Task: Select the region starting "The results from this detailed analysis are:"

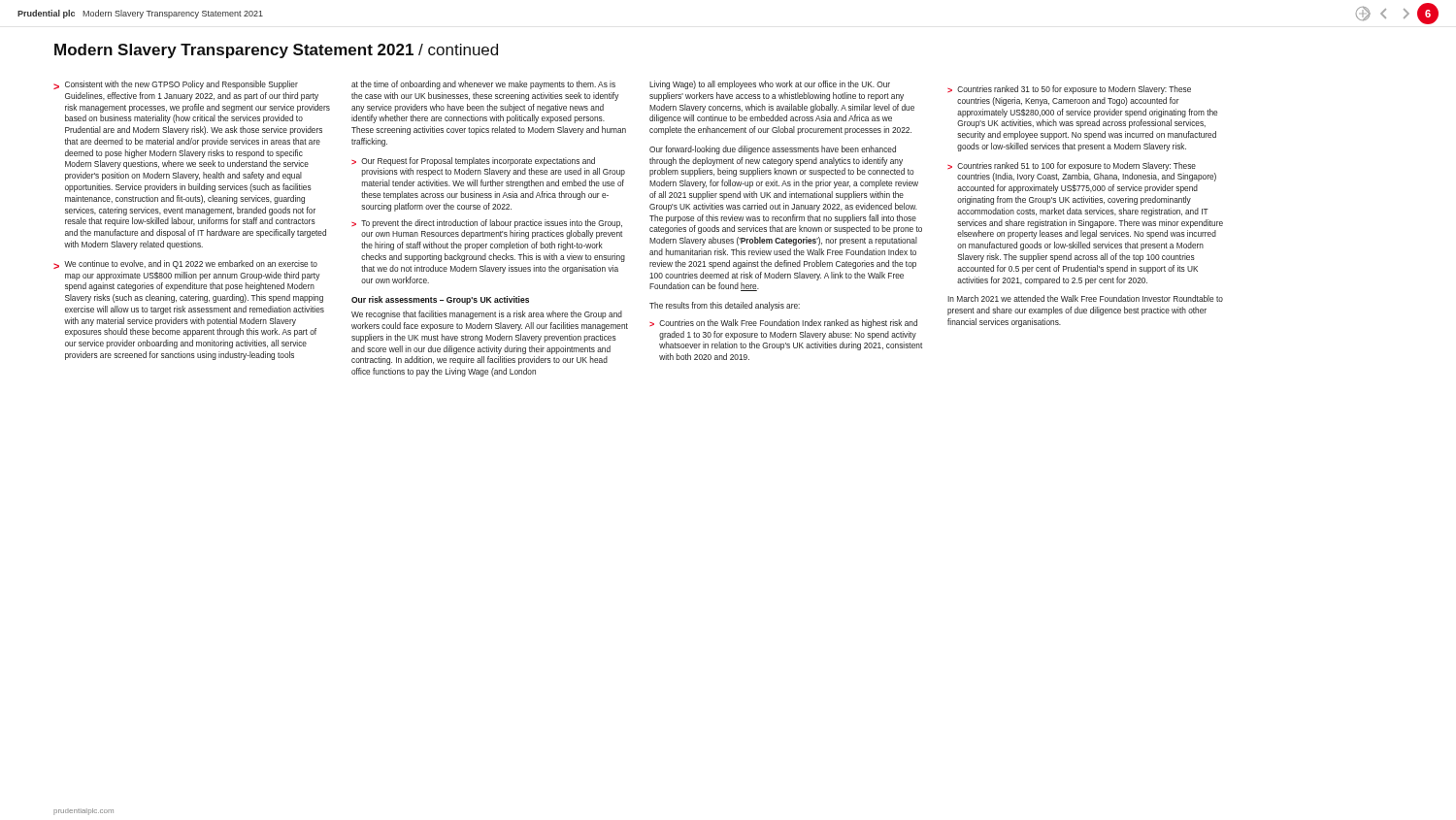Action: pyautogui.click(x=725, y=306)
